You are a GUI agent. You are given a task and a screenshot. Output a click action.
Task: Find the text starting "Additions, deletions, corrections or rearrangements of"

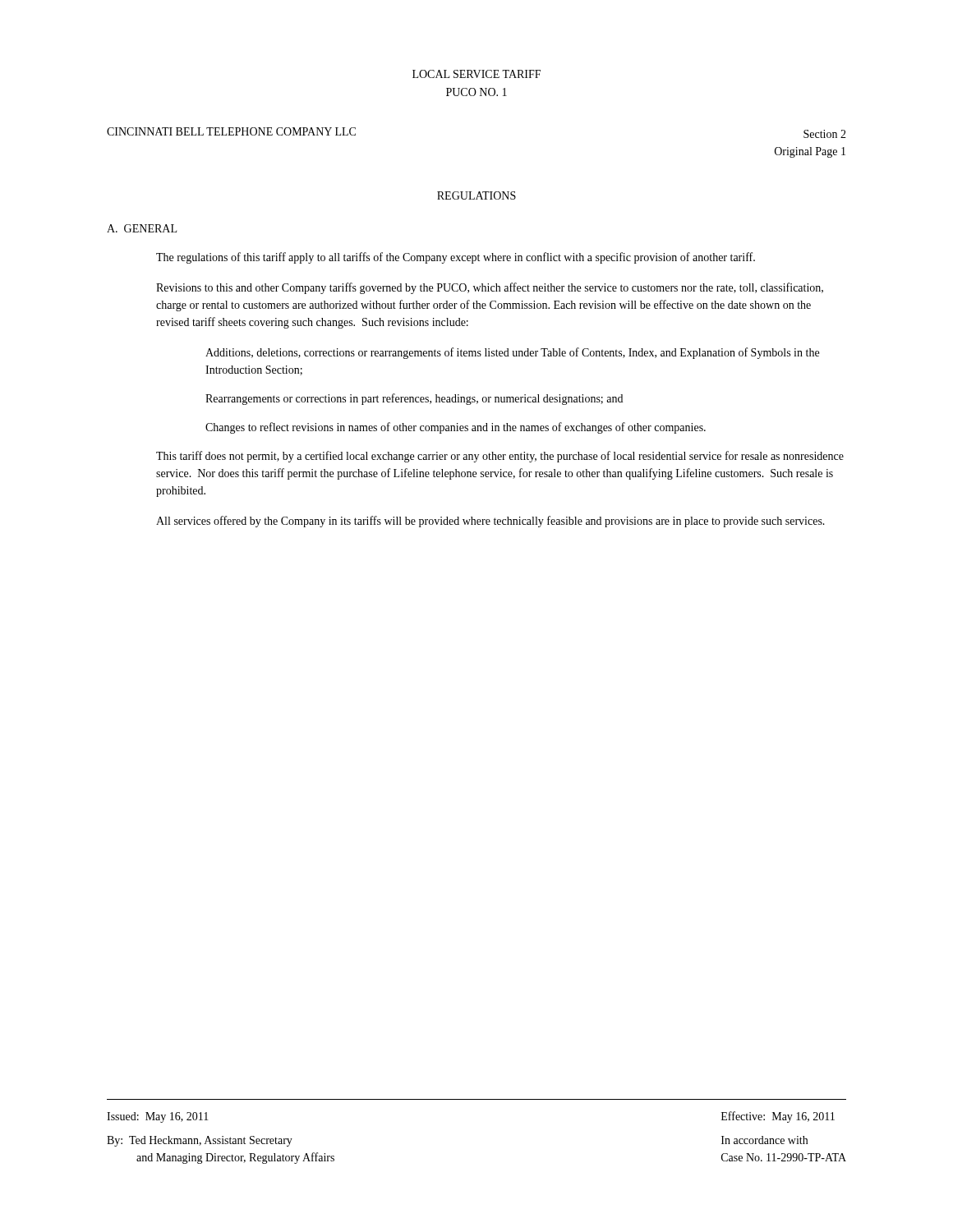click(512, 361)
